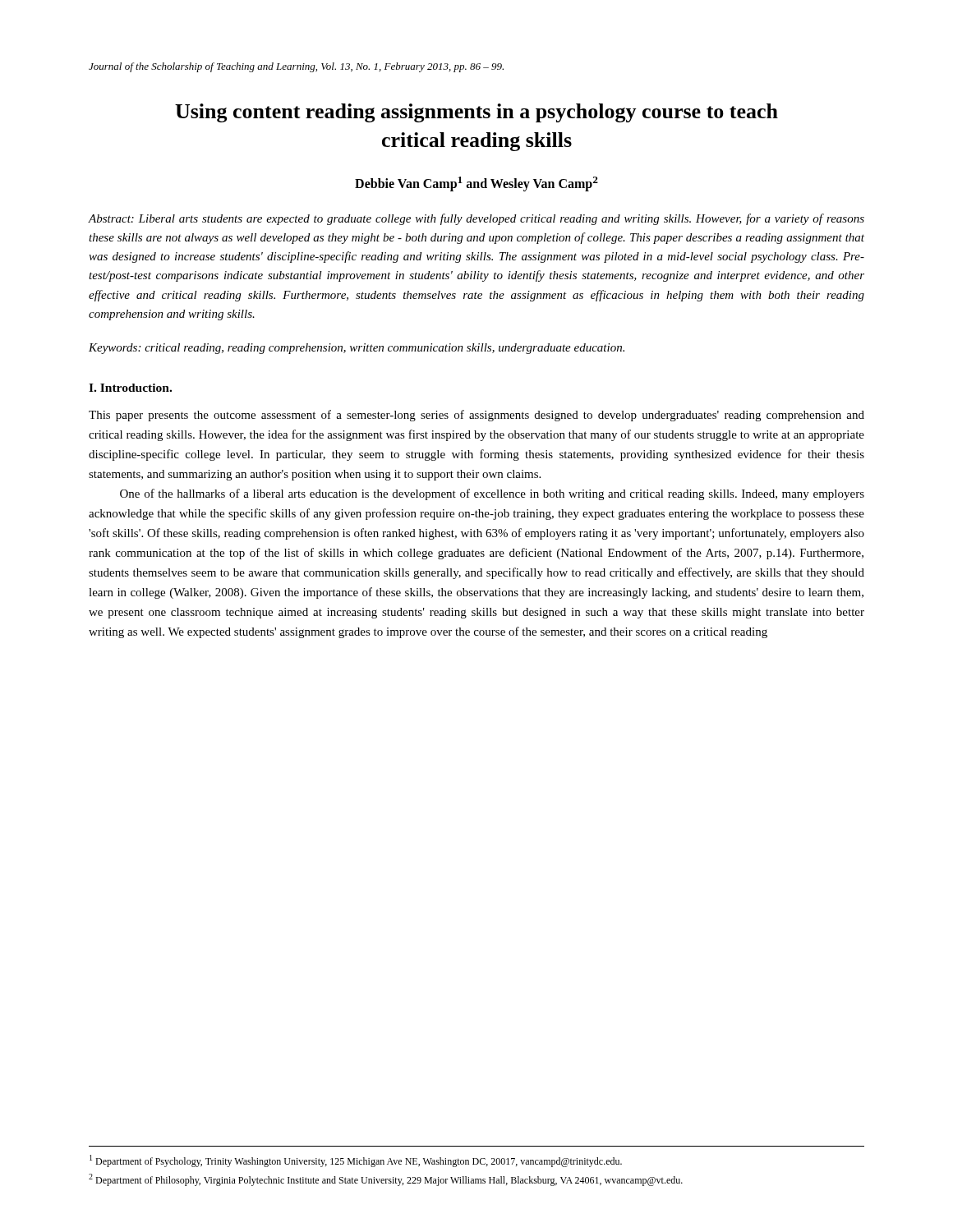953x1232 pixels.
Task: Locate the title that says "Using content reading assignments in"
Action: click(x=476, y=126)
